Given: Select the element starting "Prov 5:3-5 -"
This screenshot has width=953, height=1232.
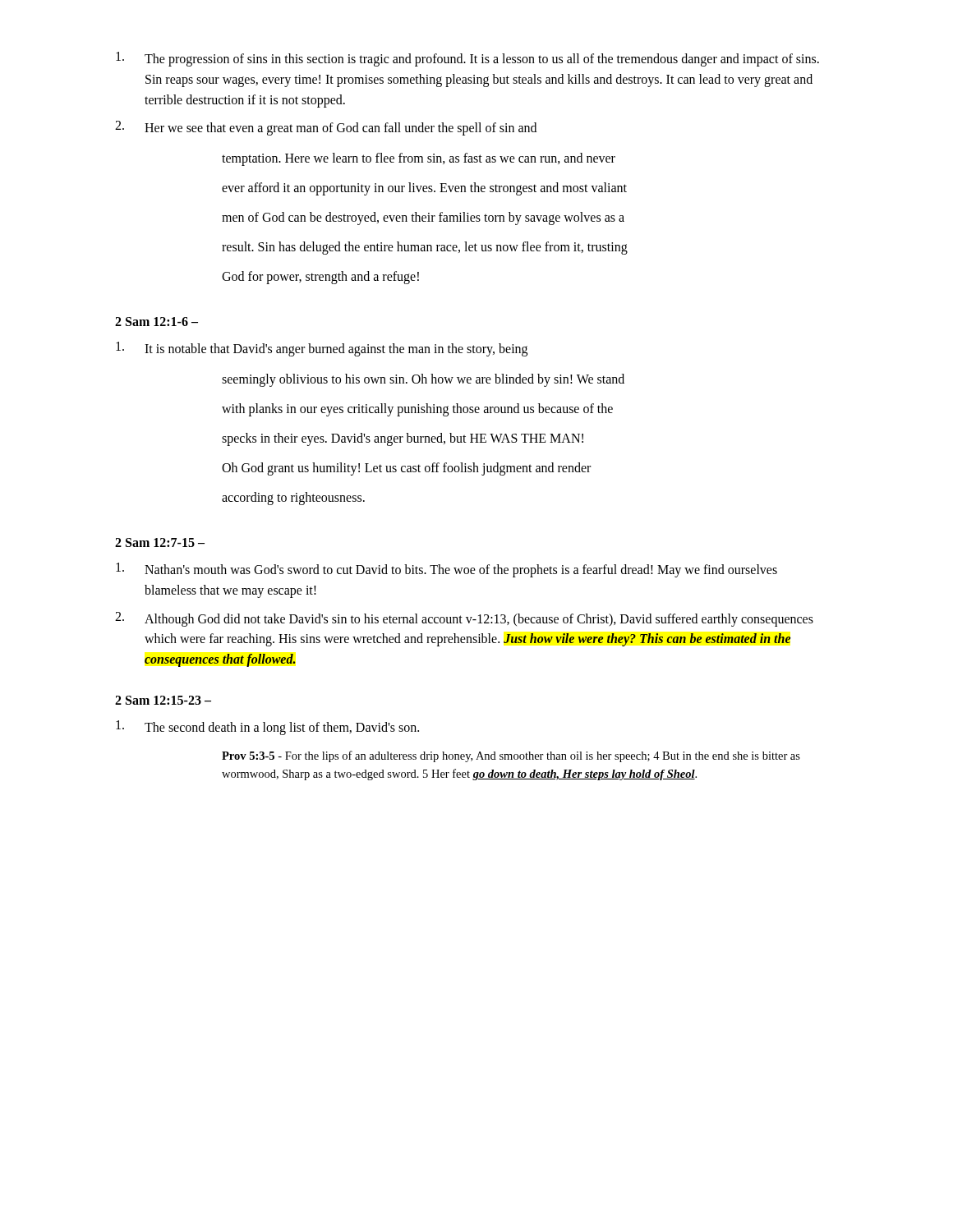Looking at the screenshot, I should click(x=511, y=765).
